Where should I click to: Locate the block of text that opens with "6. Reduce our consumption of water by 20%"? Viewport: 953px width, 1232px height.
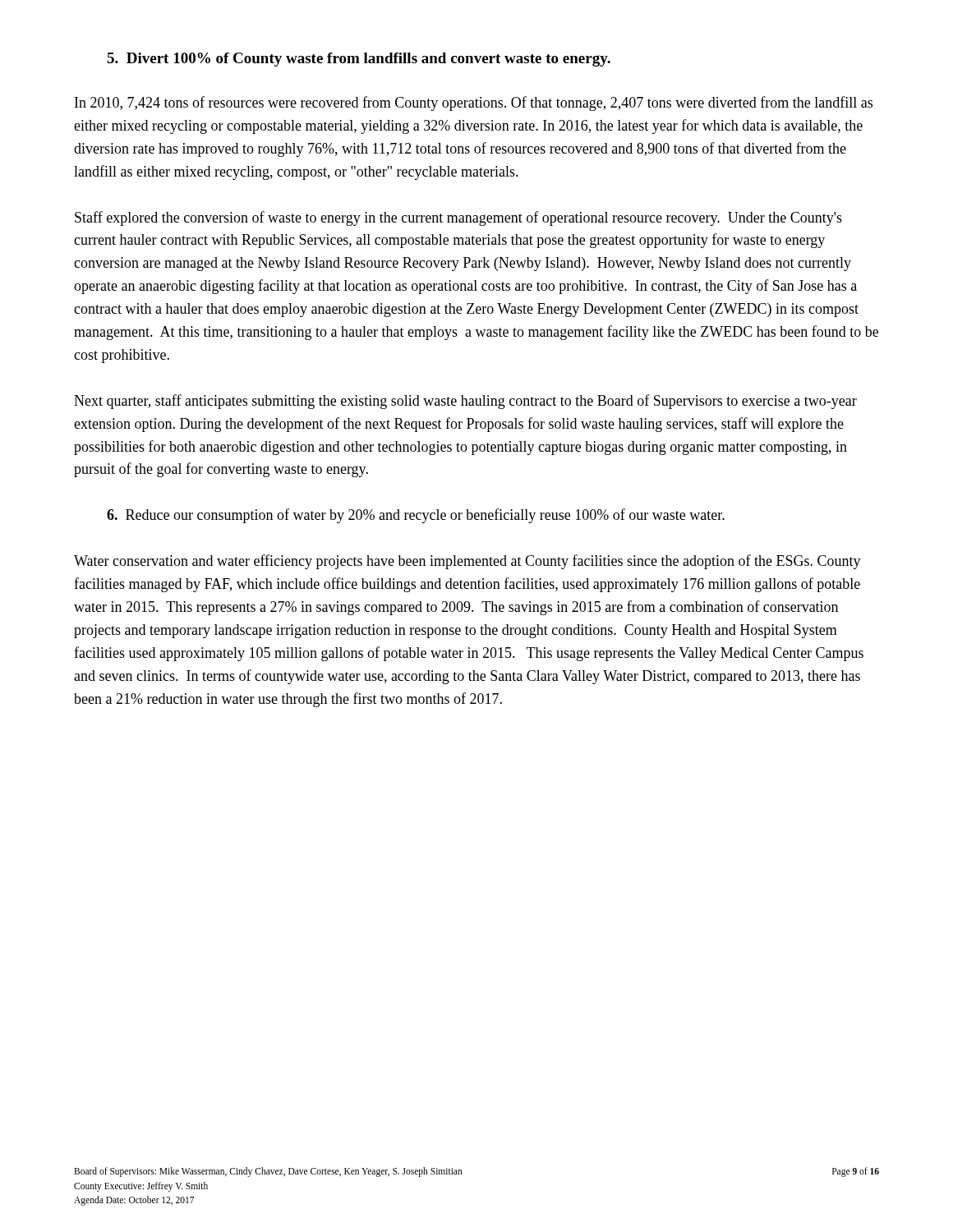416,515
